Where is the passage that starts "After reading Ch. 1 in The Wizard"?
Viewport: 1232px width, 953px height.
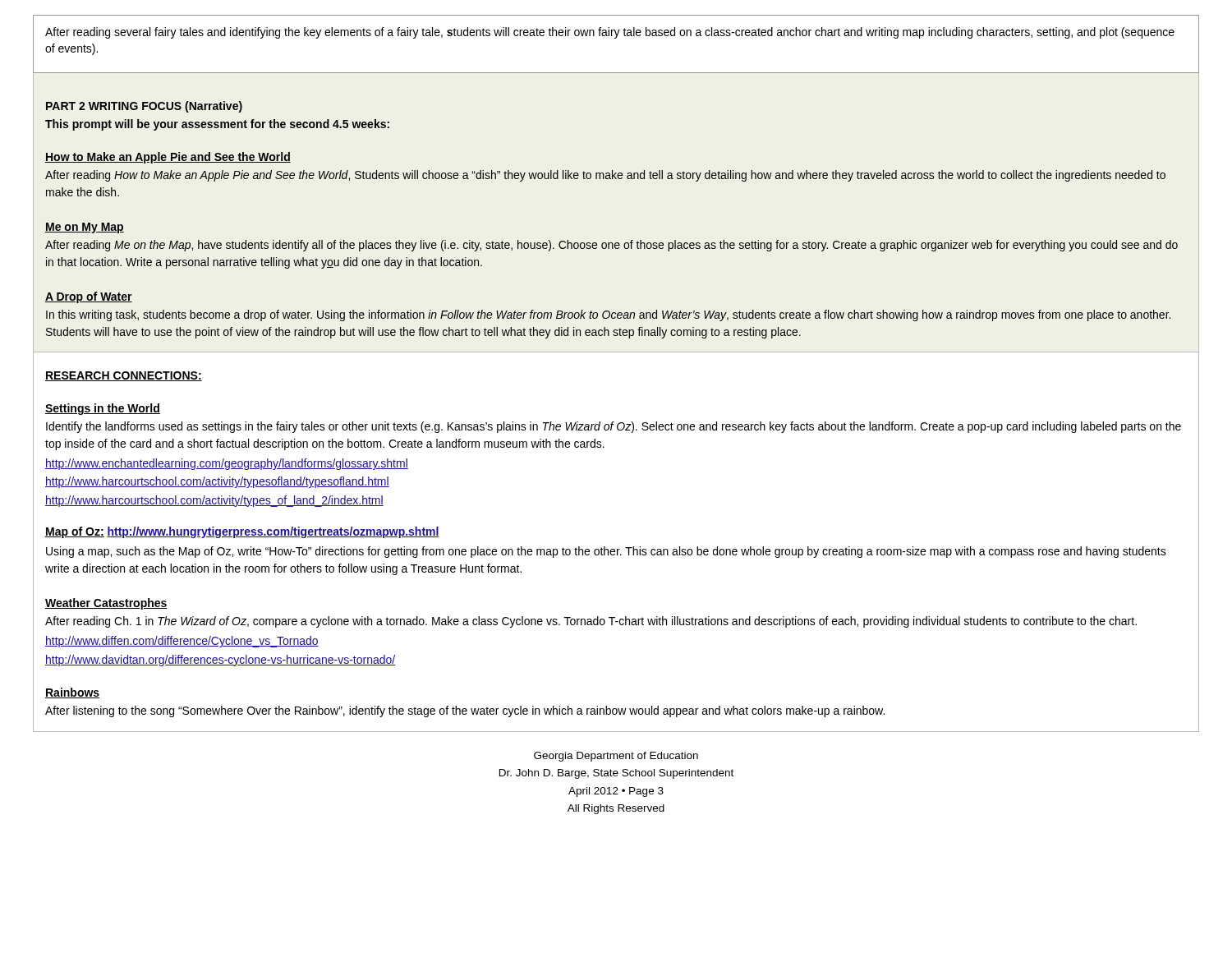(616, 621)
